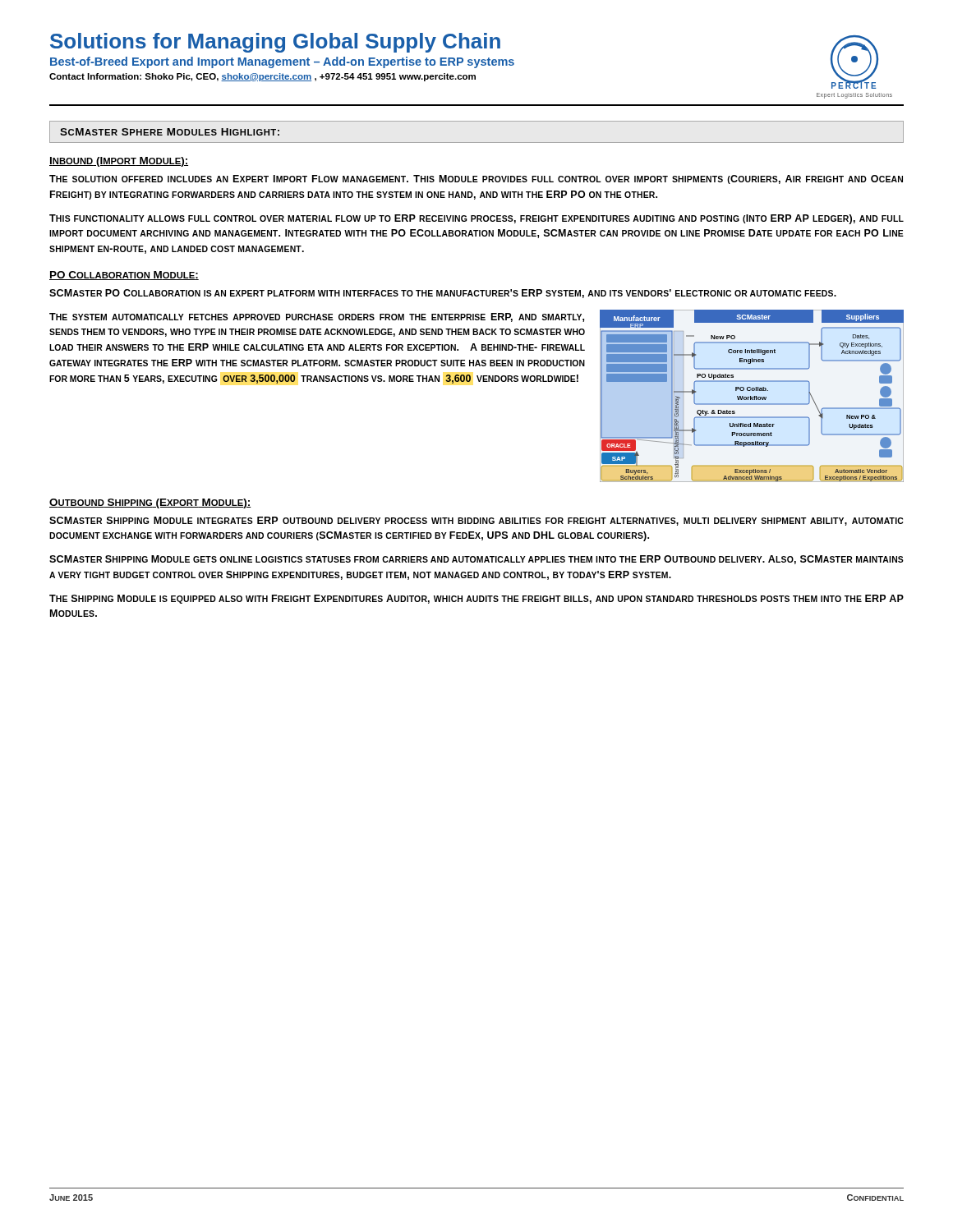Click on the text starting "SCMASTER SHIPPING MODULE GETS ONLINE LOGISTICS STATUSES FROM"
The width and height of the screenshot is (953, 1232).
click(x=476, y=567)
